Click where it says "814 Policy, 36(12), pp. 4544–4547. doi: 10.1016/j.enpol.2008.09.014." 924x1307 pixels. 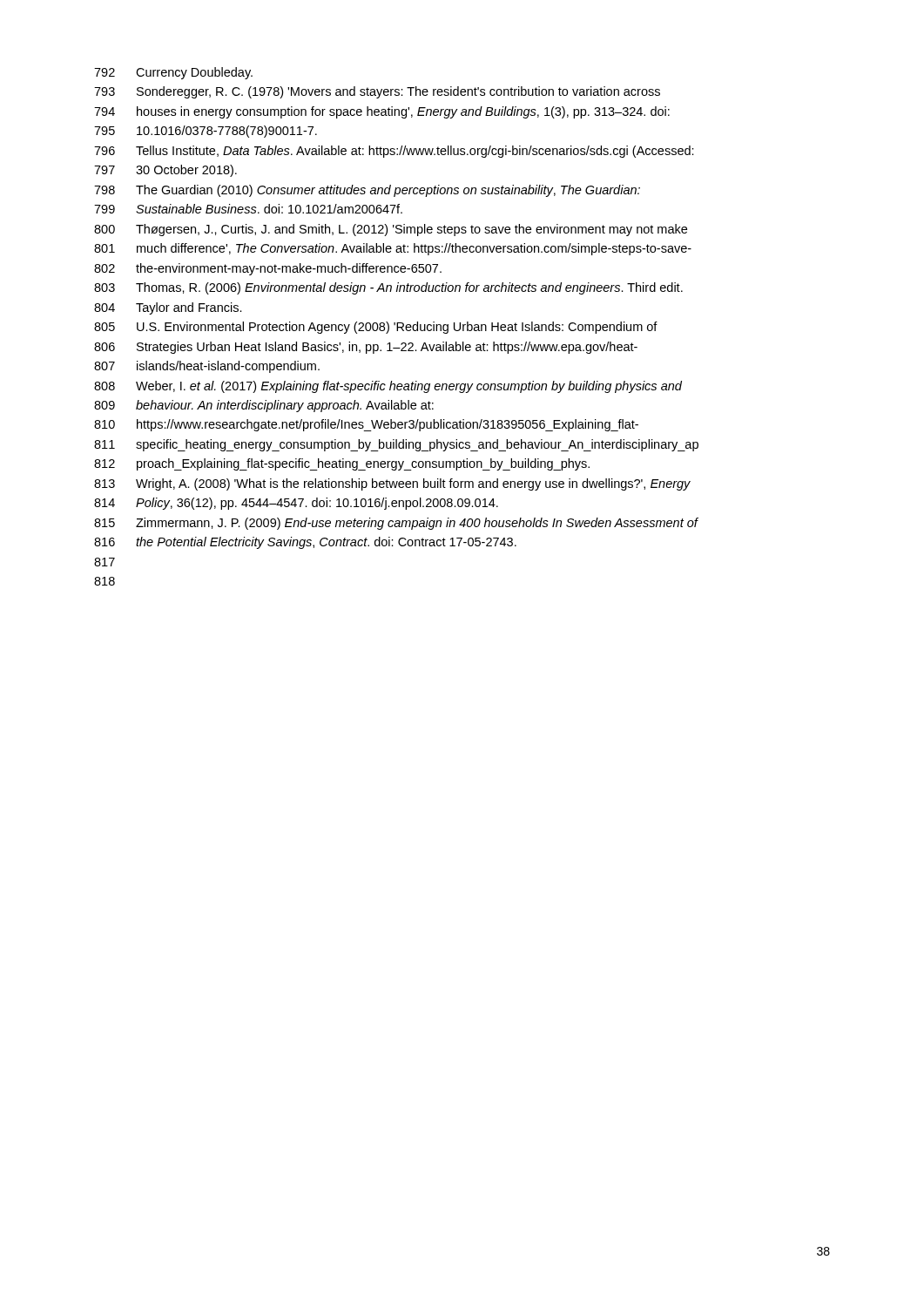click(462, 503)
